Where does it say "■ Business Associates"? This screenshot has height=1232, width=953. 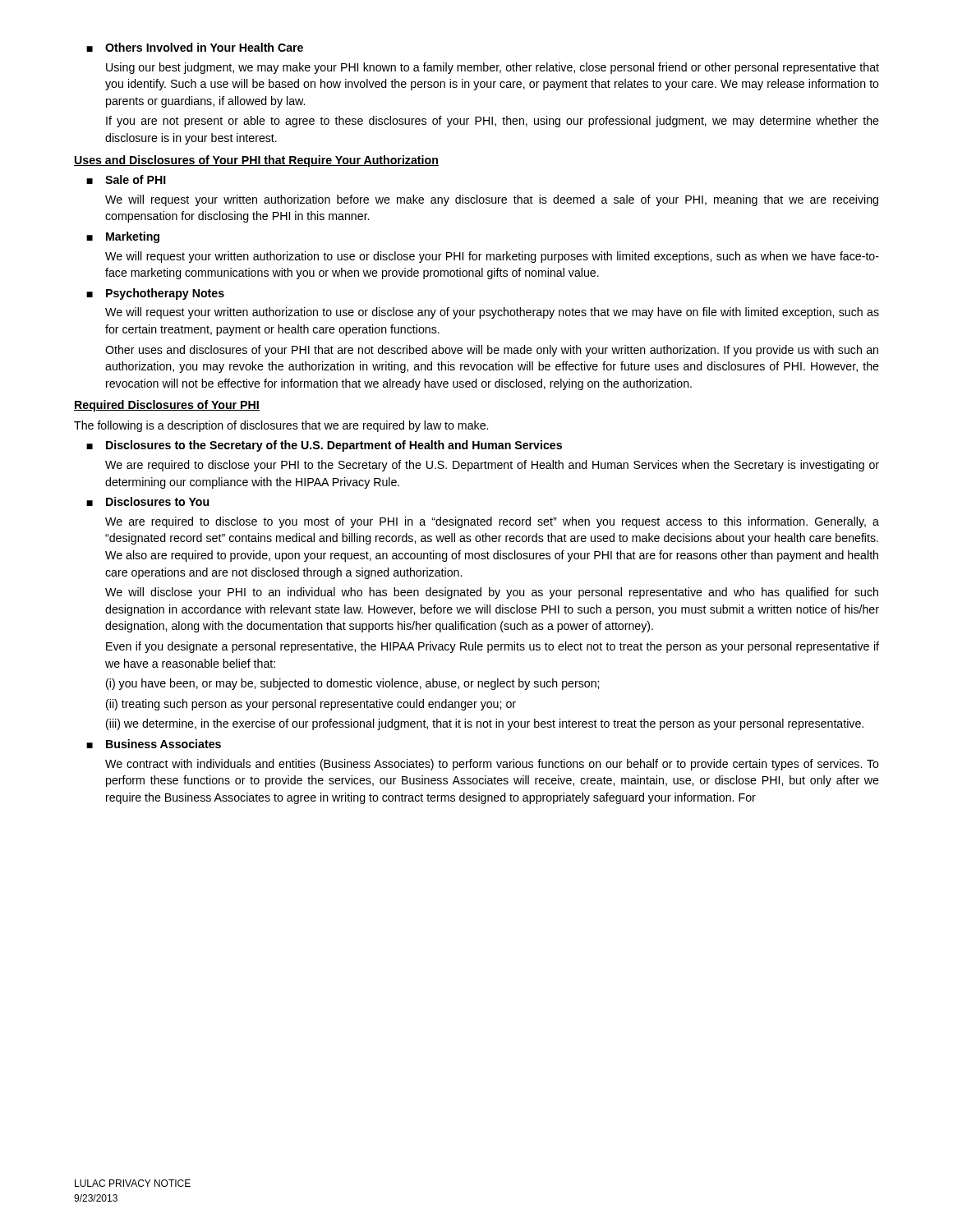(x=154, y=744)
